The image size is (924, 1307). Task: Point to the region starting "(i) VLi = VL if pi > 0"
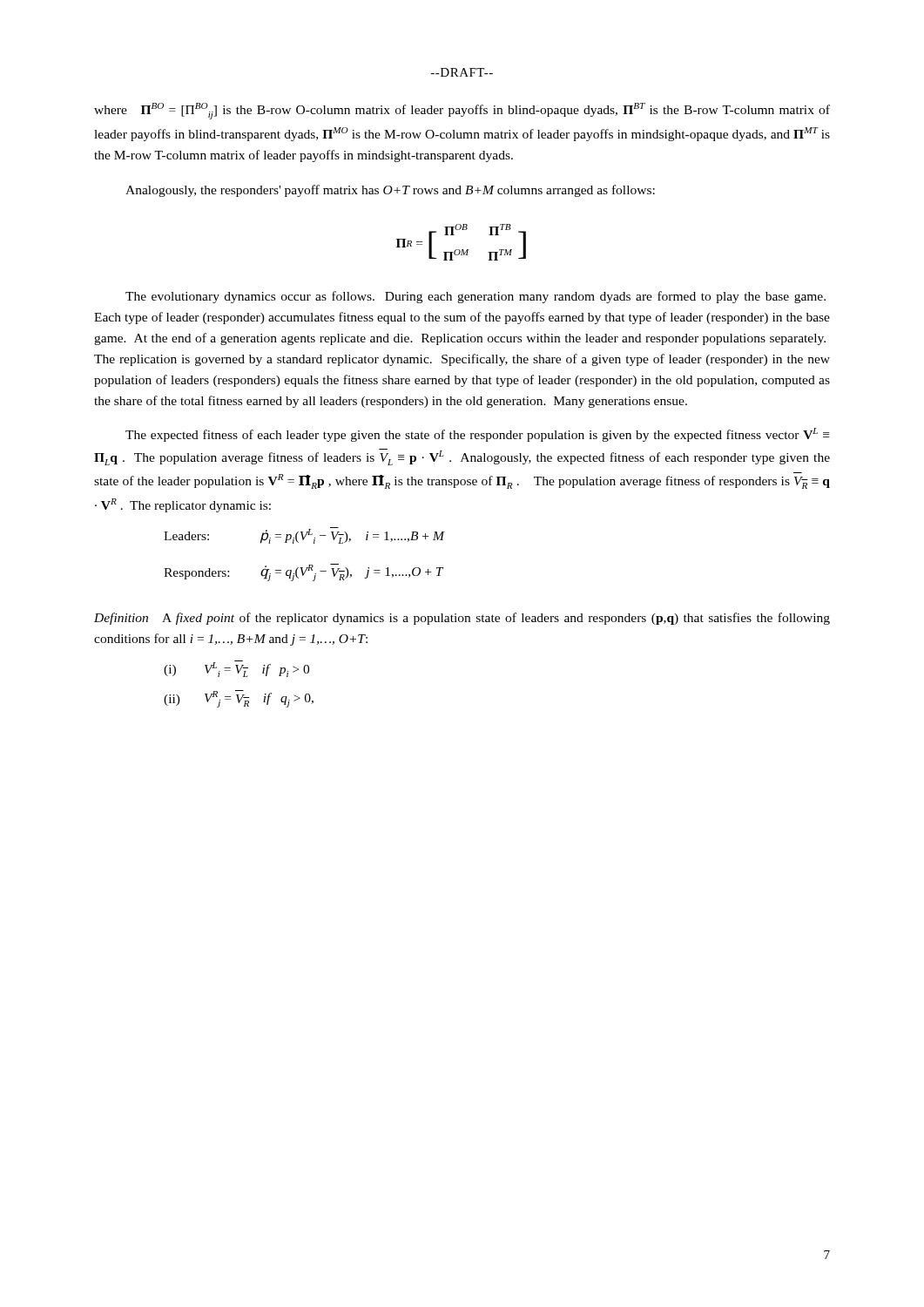pyautogui.click(x=237, y=670)
